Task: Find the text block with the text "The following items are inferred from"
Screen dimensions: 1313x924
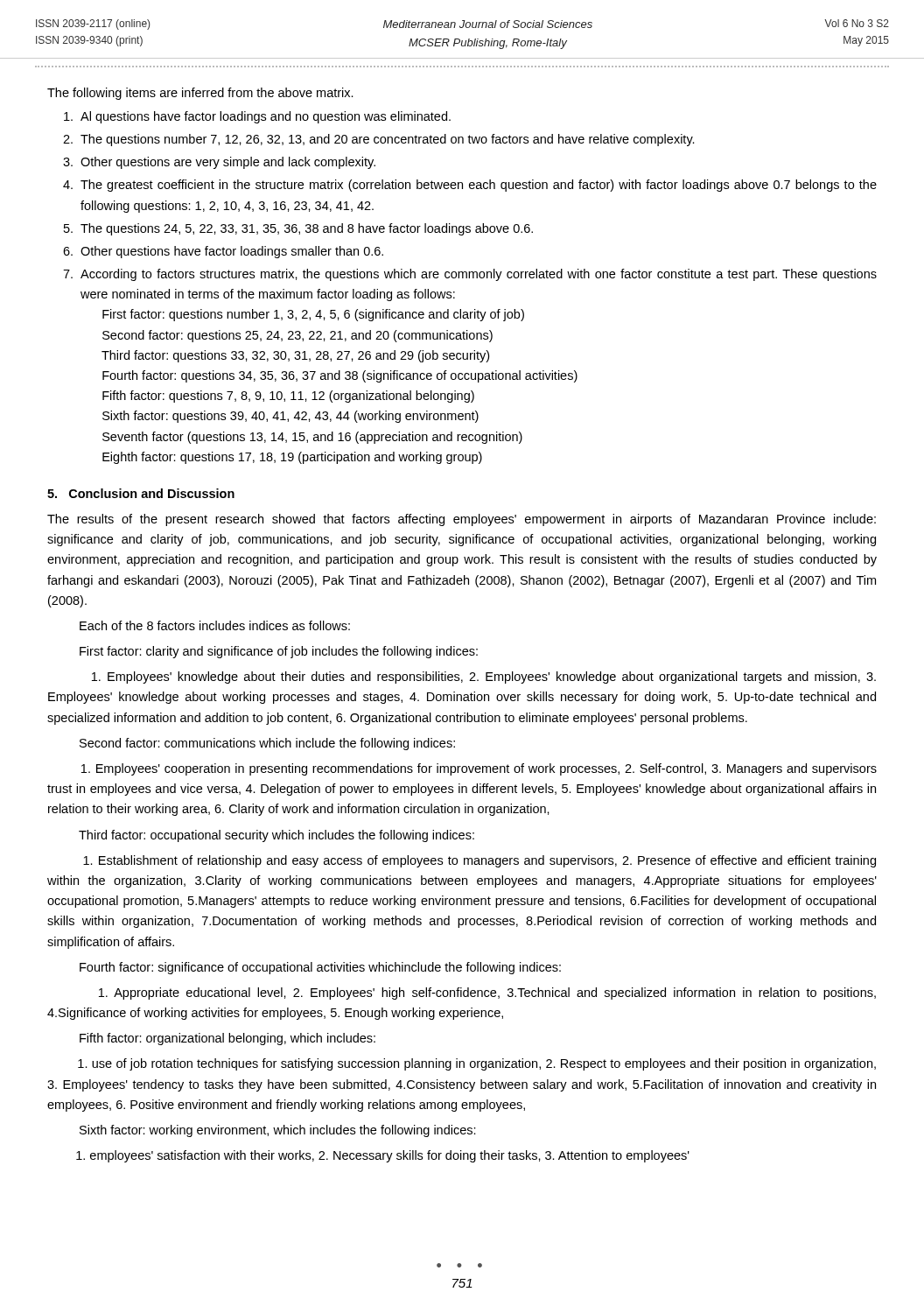Action: [x=201, y=92]
